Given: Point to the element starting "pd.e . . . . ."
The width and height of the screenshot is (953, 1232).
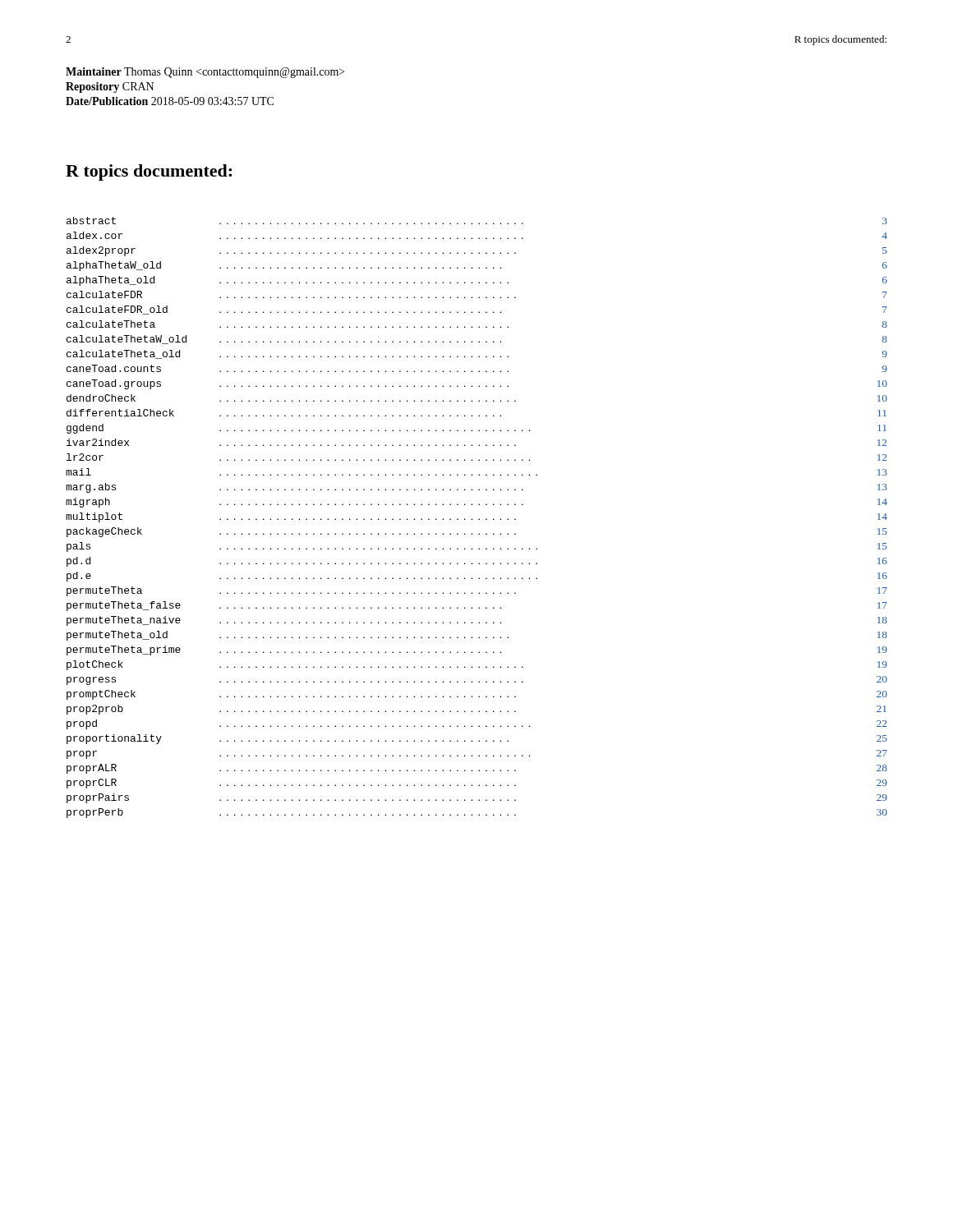Looking at the screenshot, I should click(476, 576).
